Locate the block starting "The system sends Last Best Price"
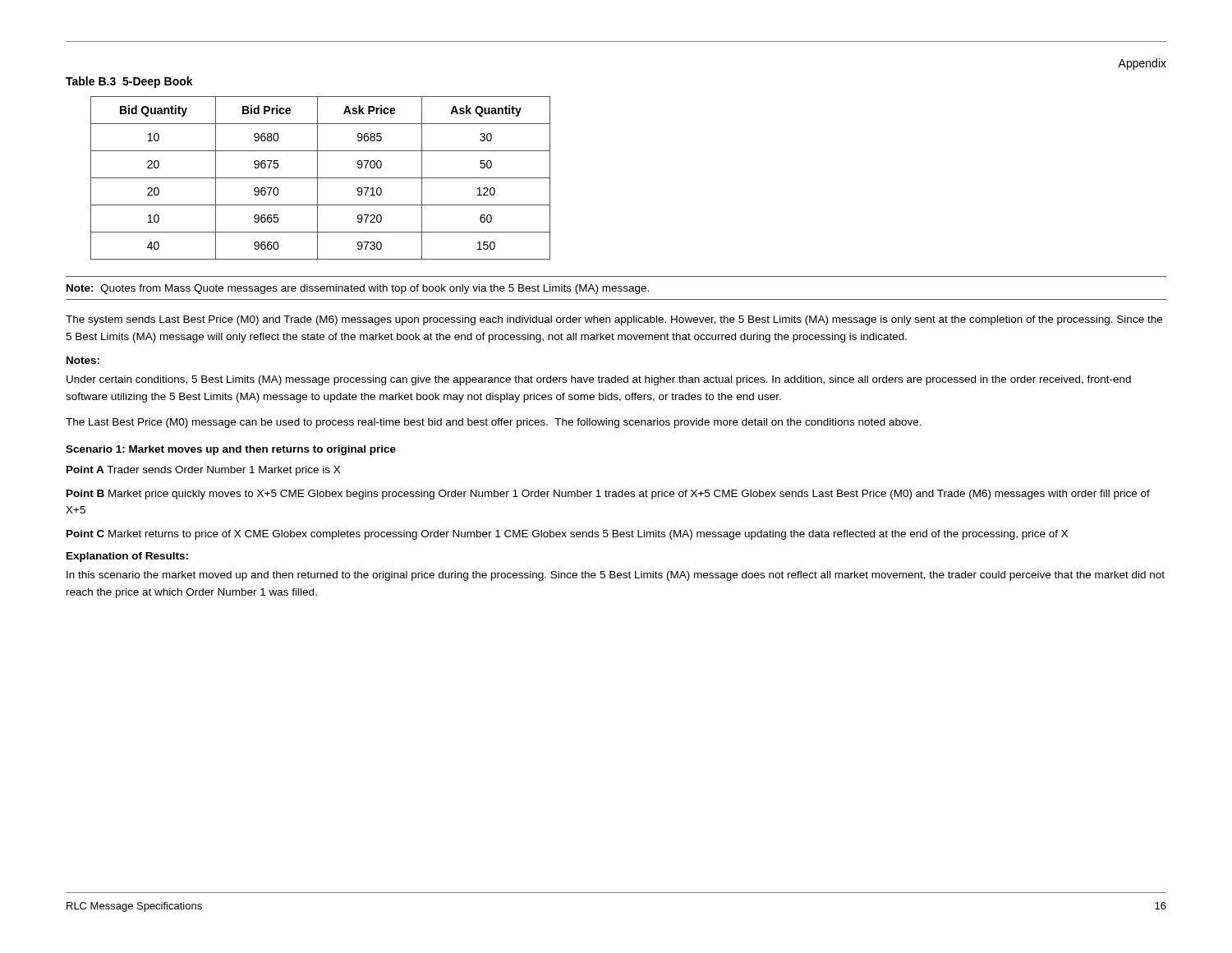1232x953 pixels. 614,328
